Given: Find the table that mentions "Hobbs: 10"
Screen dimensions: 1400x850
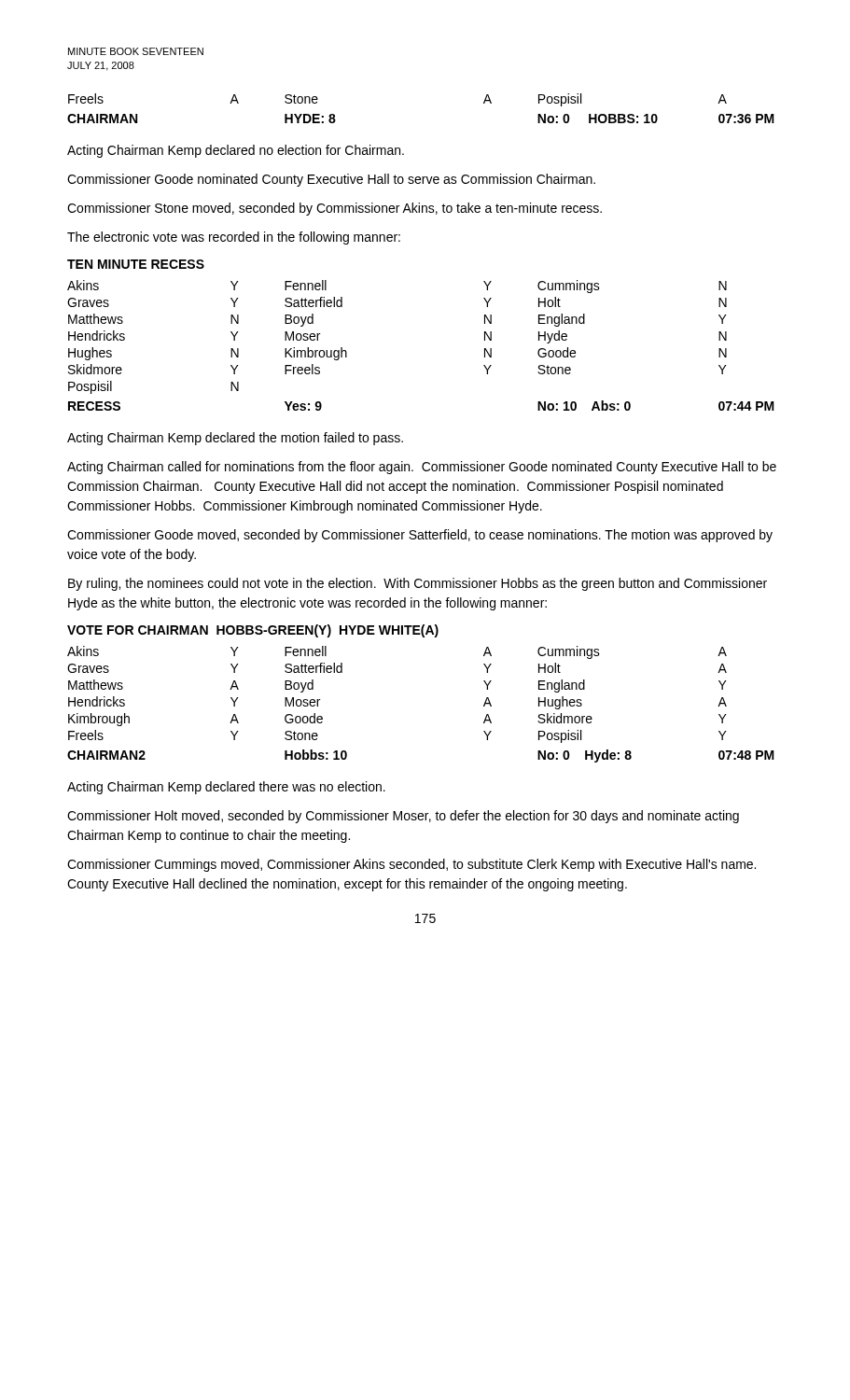Looking at the screenshot, I should click(x=425, y=704).
